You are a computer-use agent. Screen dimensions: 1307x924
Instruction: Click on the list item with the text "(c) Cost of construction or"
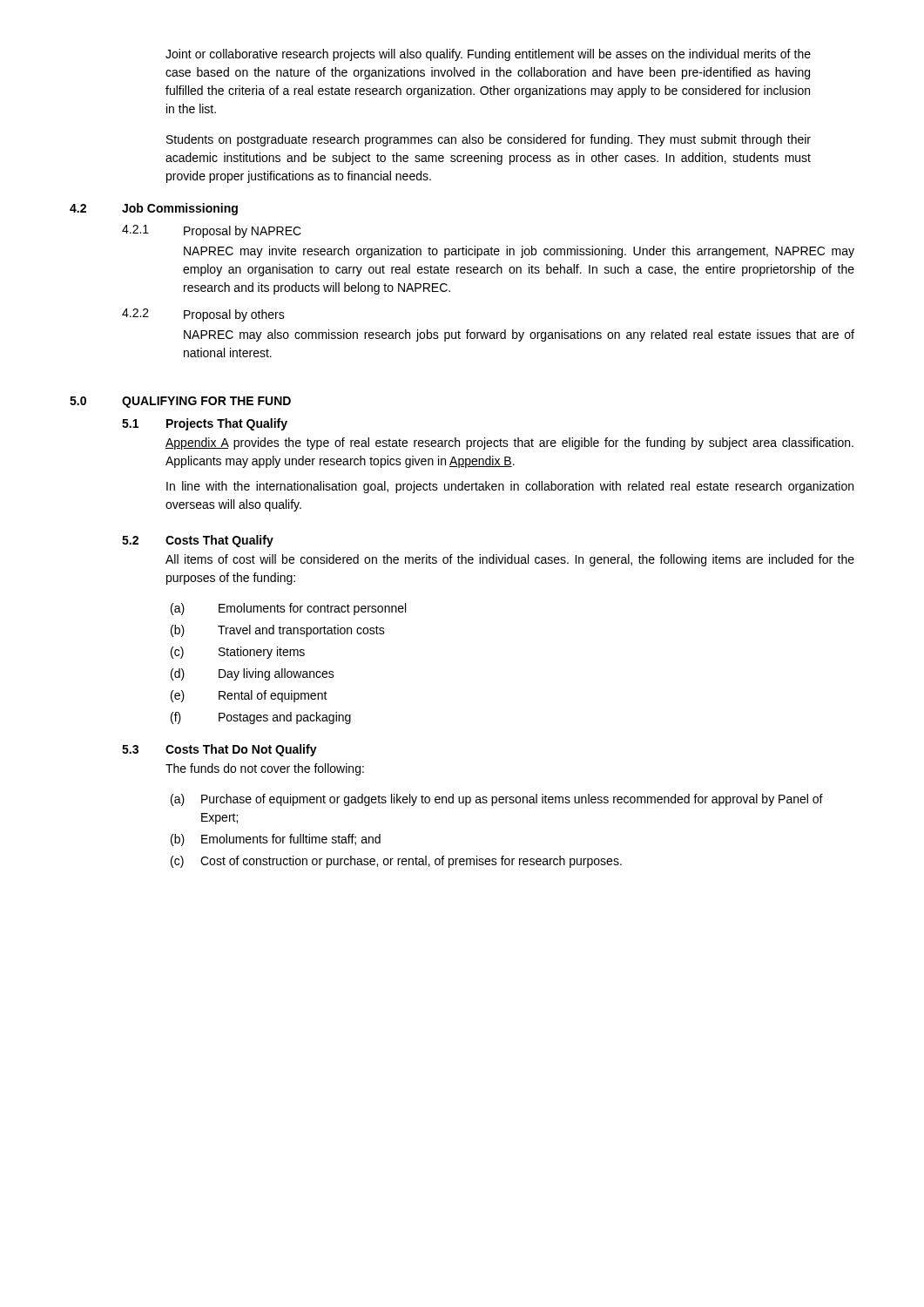point(512,861)
